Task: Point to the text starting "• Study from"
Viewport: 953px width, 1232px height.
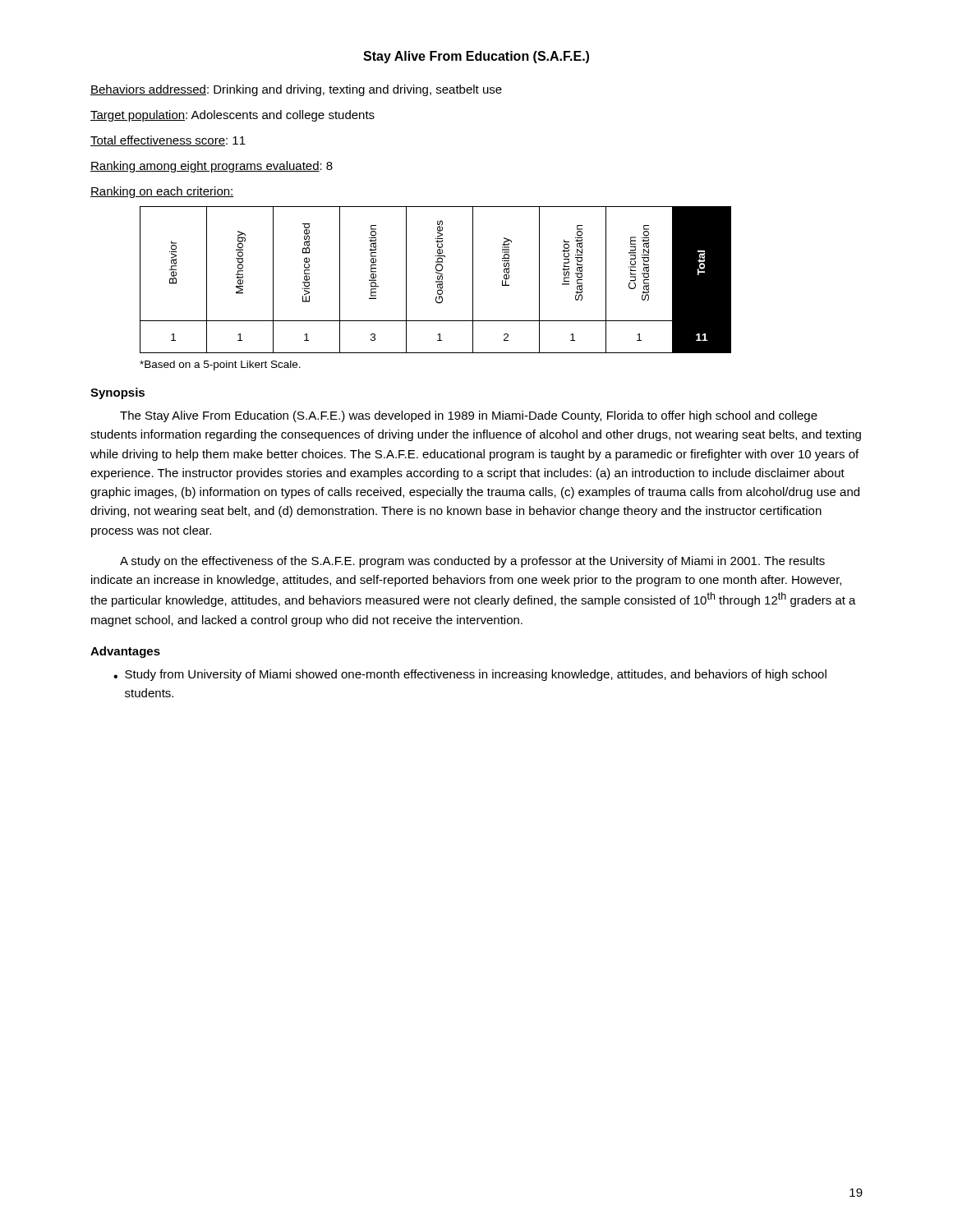Action: [488, 683]
